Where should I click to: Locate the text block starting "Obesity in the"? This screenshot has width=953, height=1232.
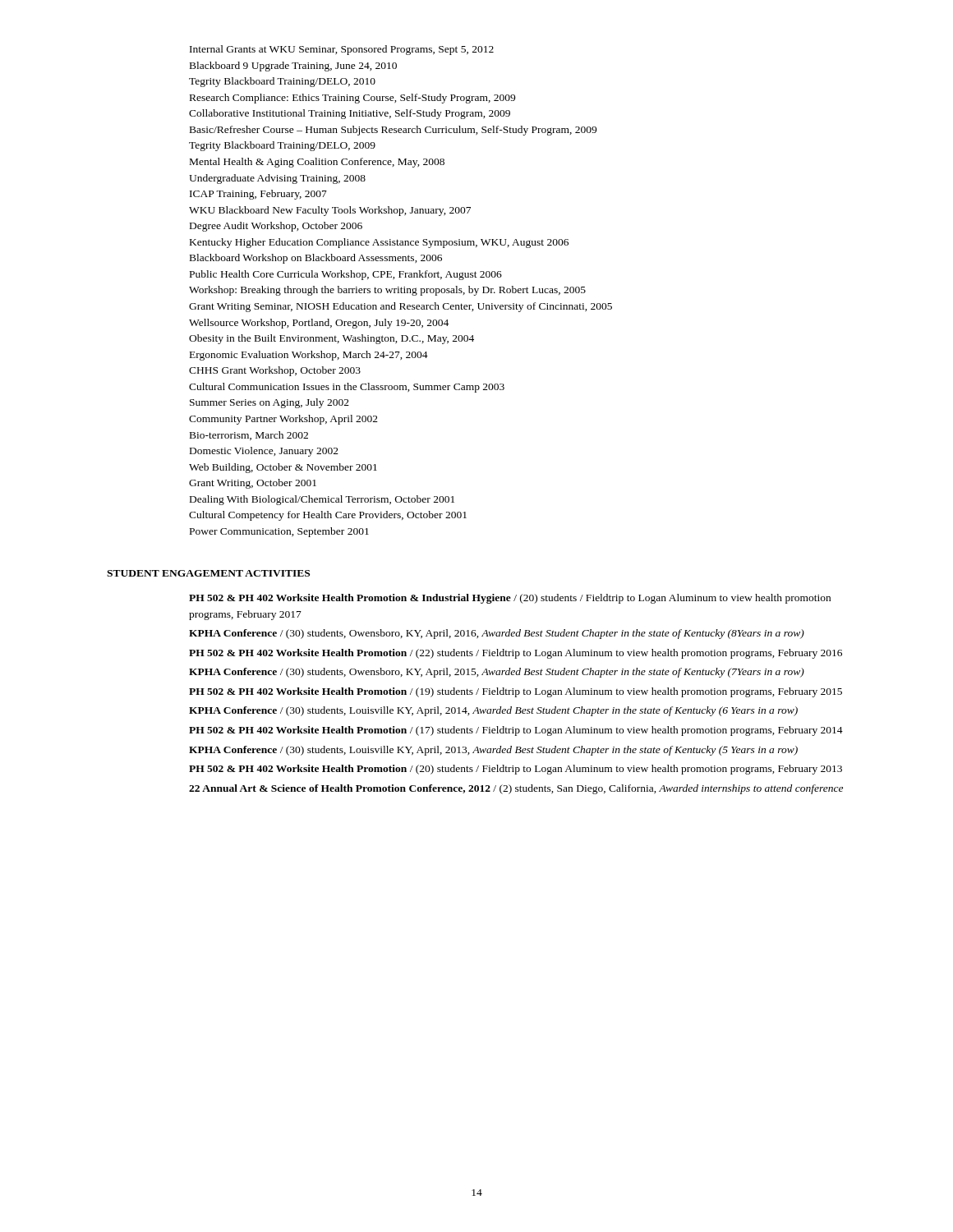tap(332, 338)
